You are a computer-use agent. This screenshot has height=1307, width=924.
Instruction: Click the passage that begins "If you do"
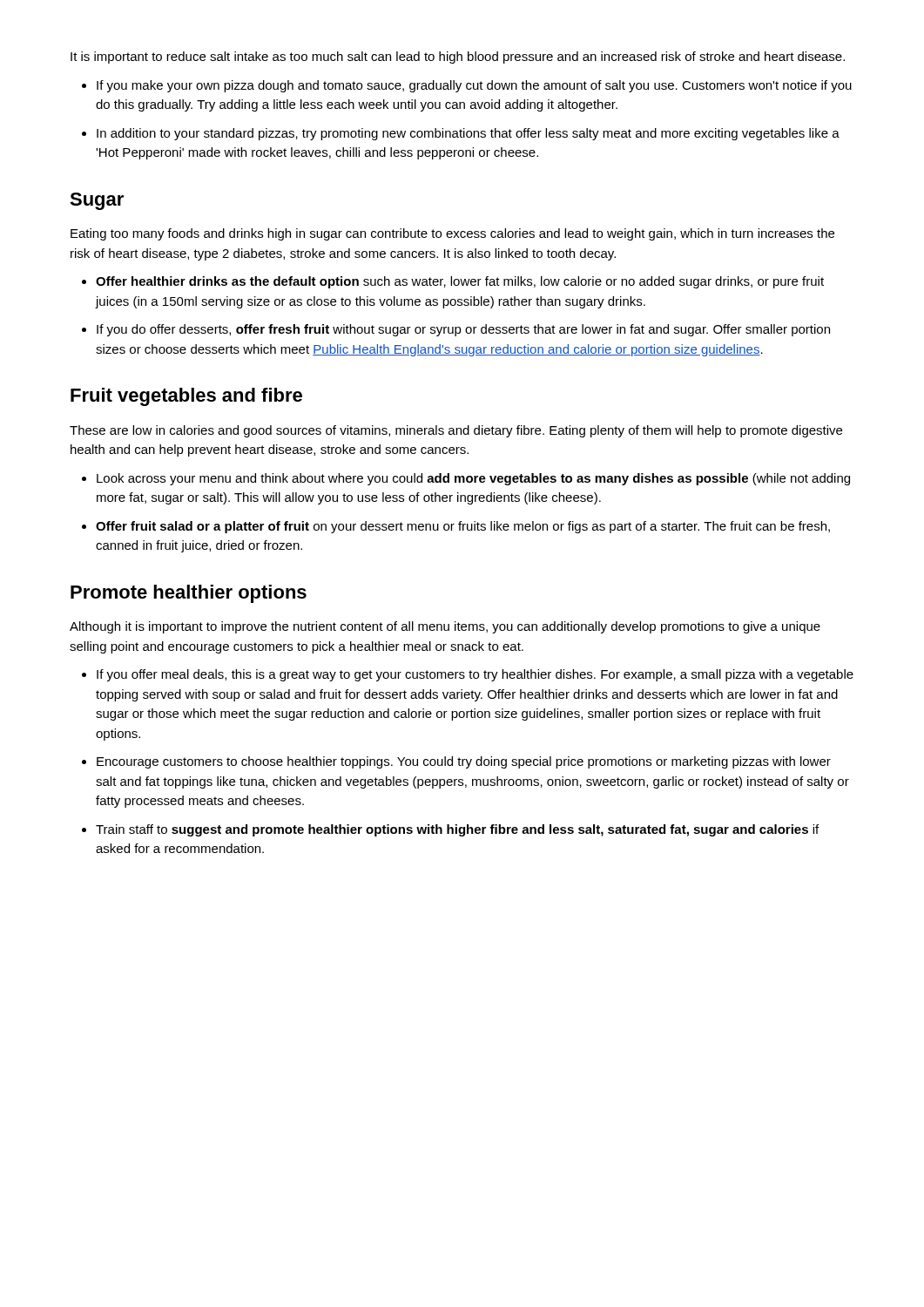click(463, 339)
